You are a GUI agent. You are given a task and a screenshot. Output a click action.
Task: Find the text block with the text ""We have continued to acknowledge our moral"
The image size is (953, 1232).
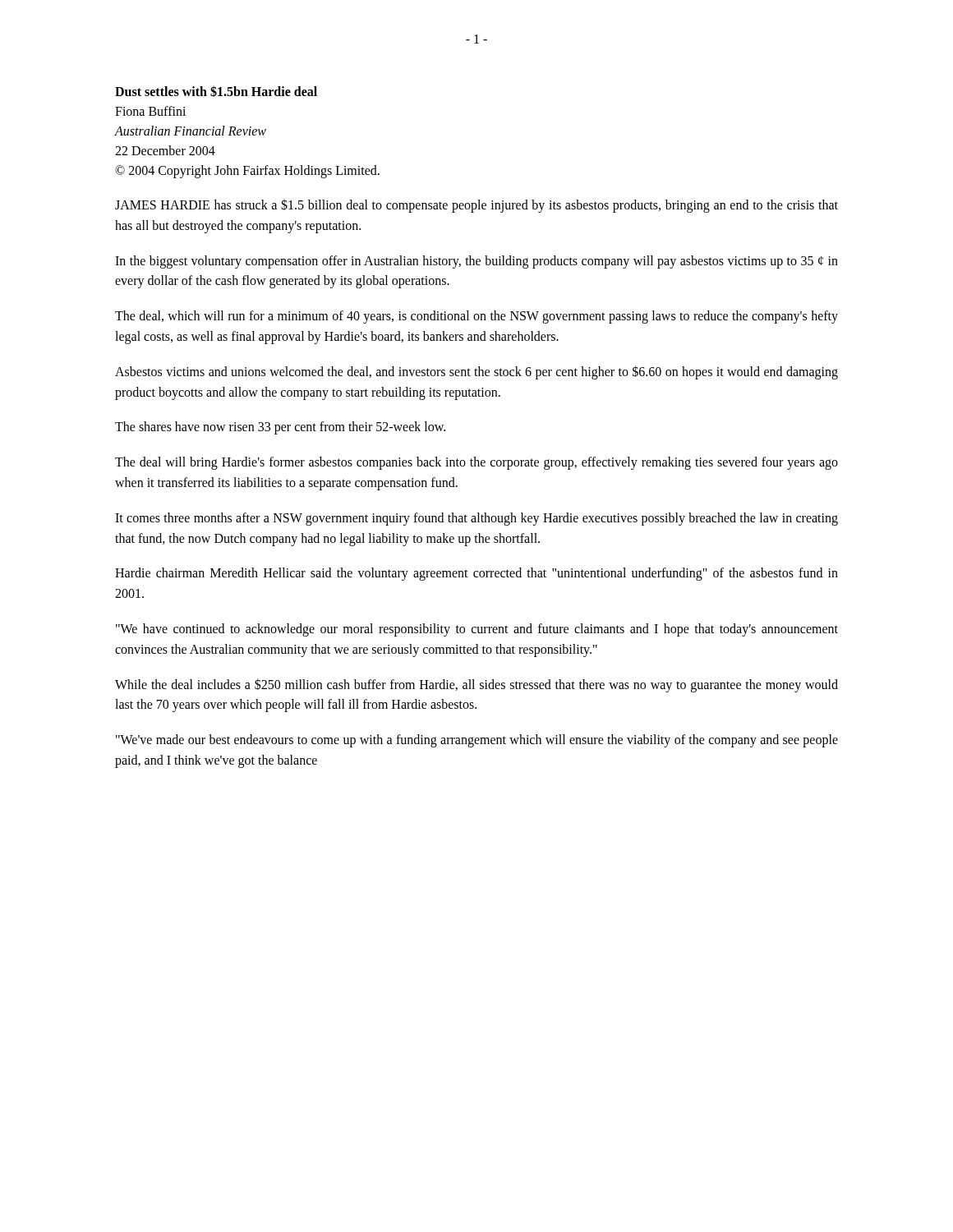tap(476, 639)
